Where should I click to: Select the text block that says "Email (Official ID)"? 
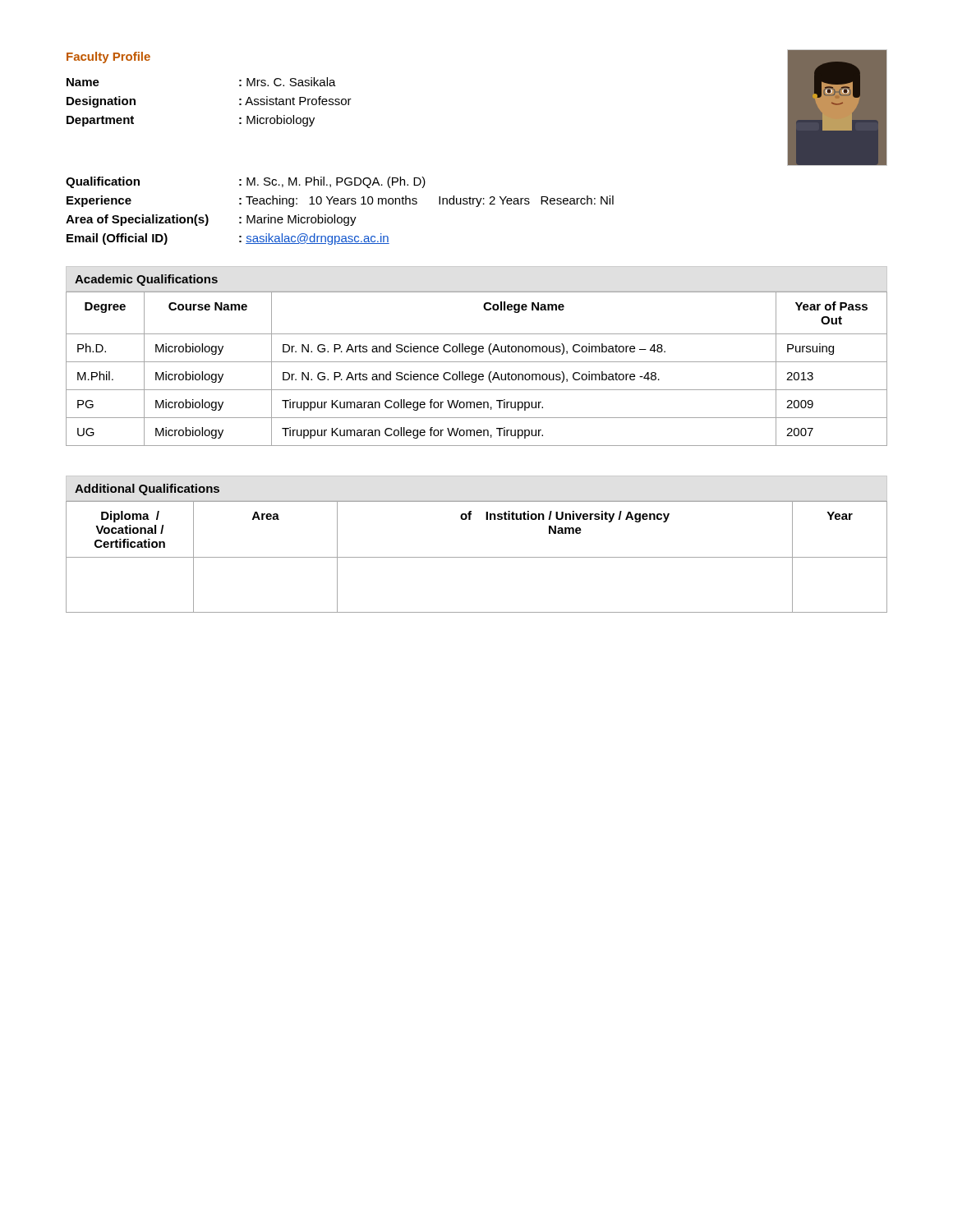click(x=117, y=239)
